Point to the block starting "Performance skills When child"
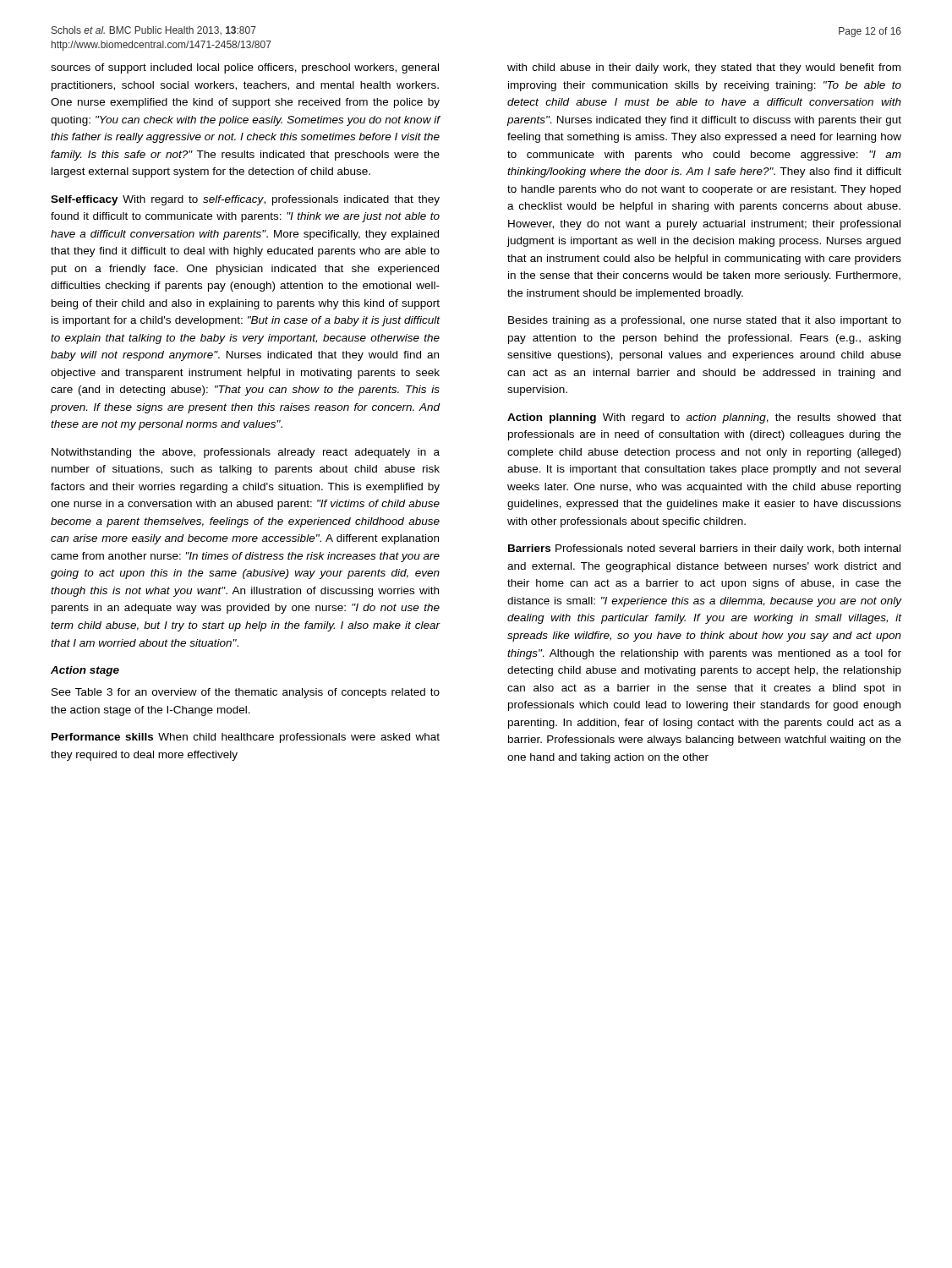The height and width of the screenshot is (1268, 952). [245, 746]
